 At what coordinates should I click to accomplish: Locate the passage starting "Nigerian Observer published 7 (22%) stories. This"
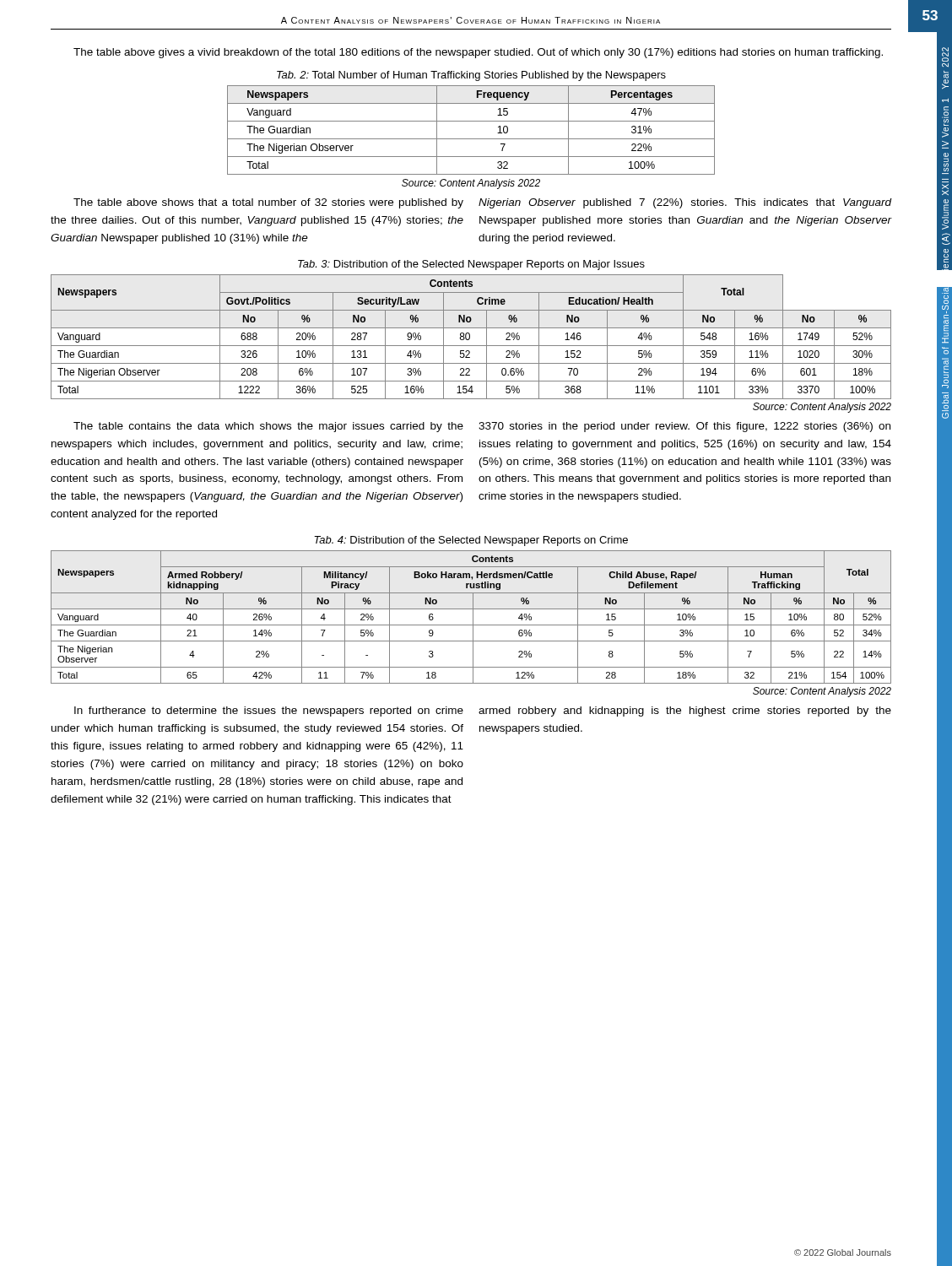pos(685,221)
